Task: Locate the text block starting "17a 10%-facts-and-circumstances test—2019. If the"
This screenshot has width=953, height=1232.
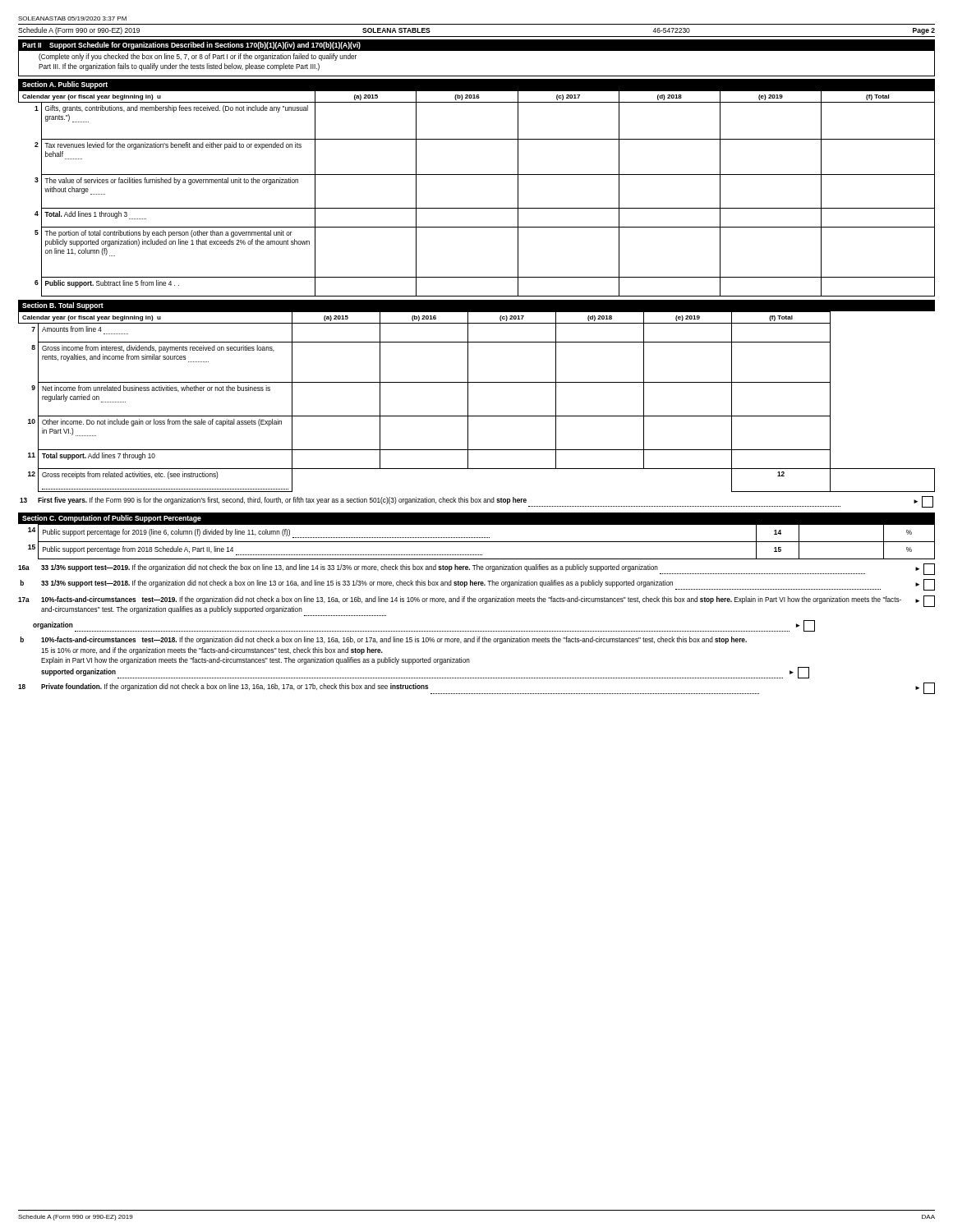Action: pos(476,606)
